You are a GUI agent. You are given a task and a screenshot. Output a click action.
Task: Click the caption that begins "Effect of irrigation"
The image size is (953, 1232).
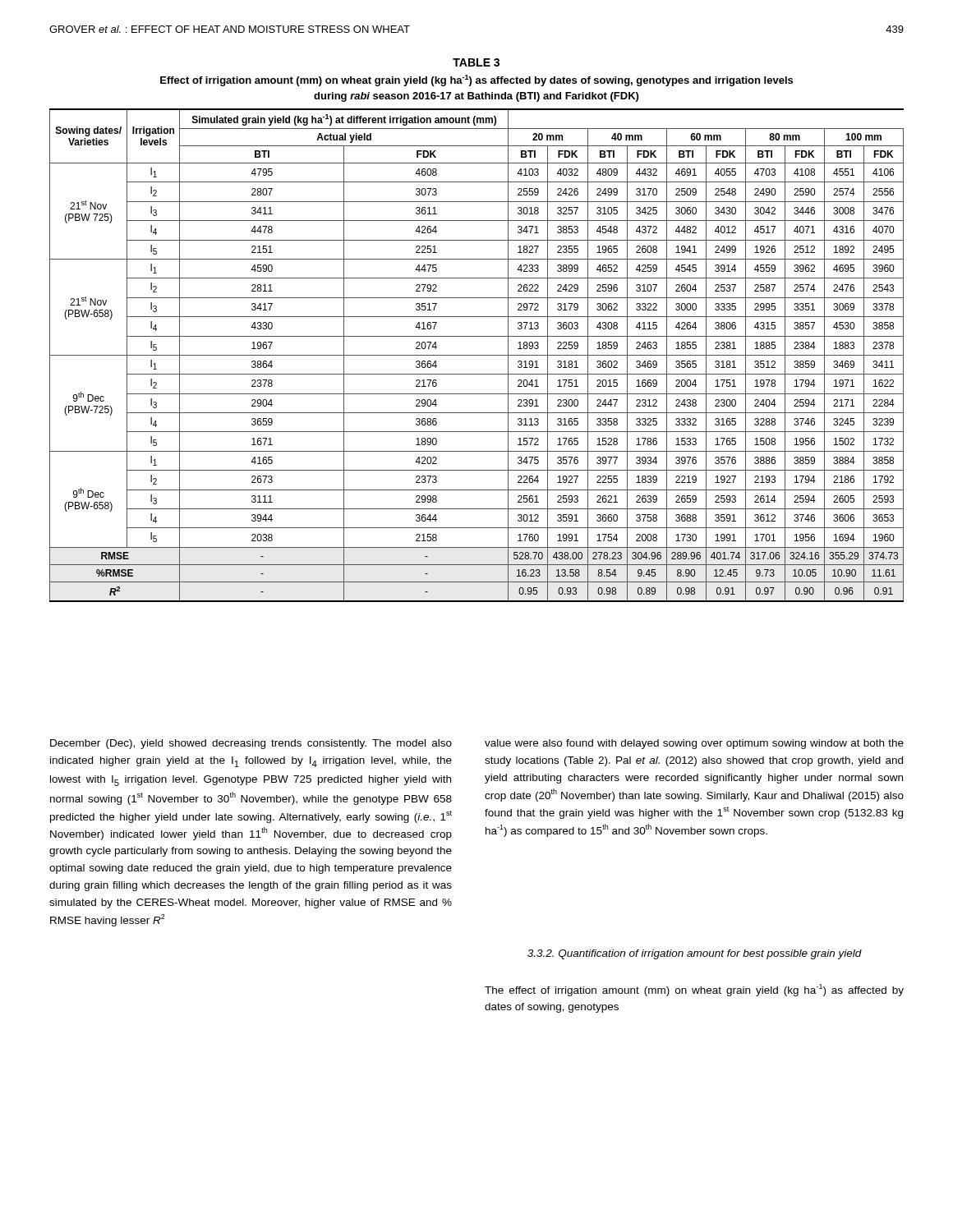[x=476, y=87]
